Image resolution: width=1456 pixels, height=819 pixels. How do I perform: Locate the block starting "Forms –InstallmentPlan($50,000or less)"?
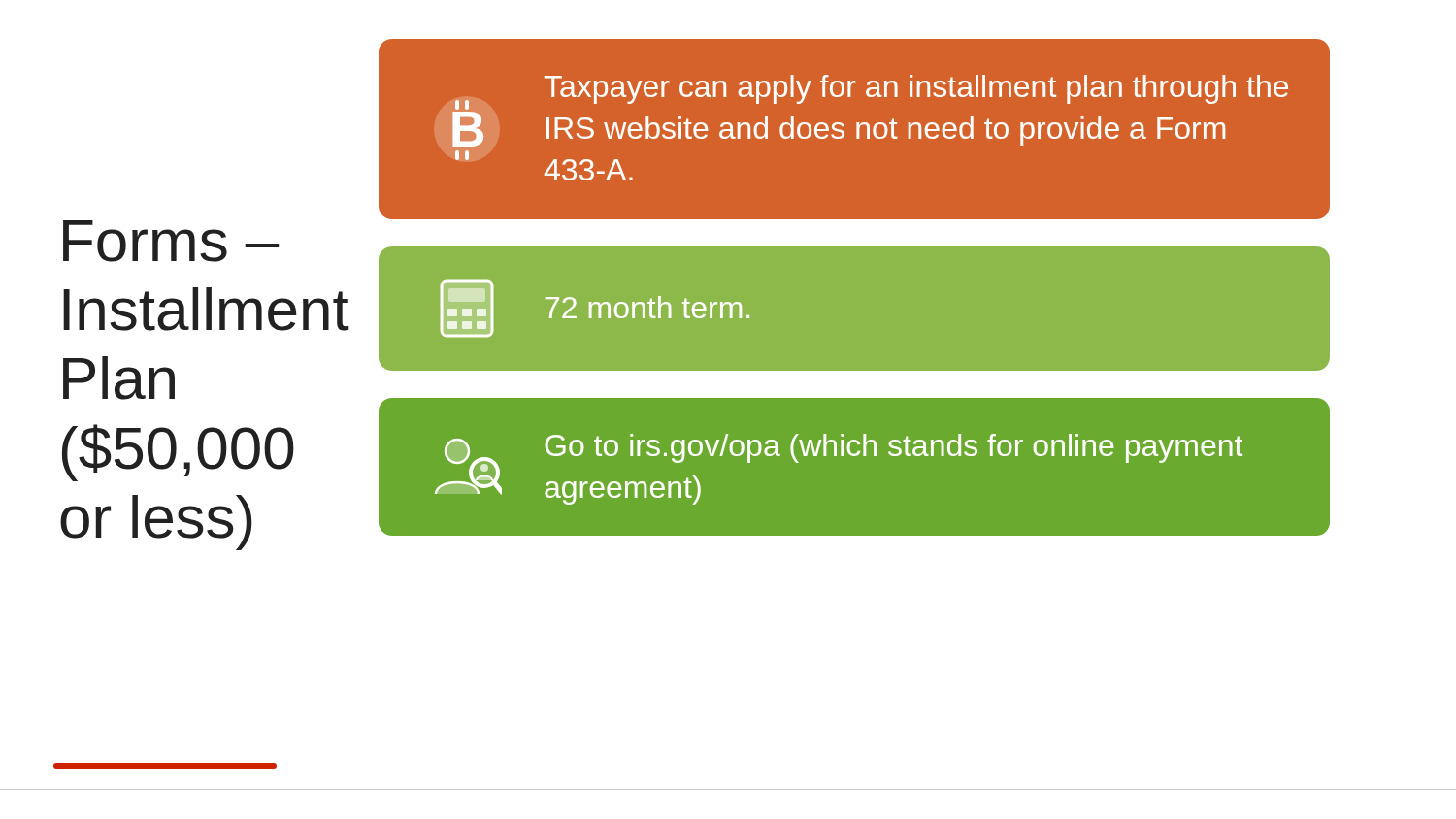coord(171,241)
